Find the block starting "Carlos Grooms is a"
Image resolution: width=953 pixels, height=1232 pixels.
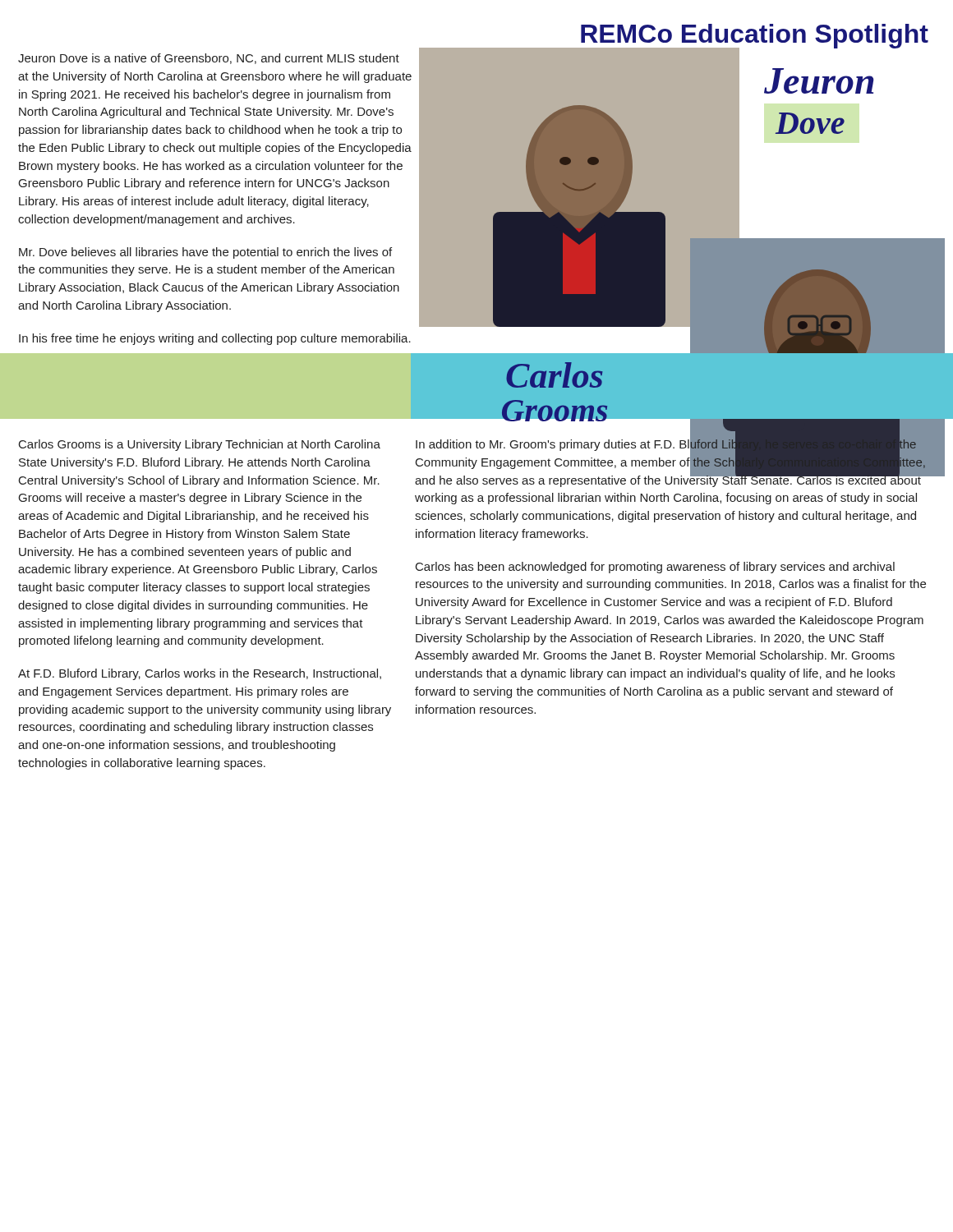point(207,603)
